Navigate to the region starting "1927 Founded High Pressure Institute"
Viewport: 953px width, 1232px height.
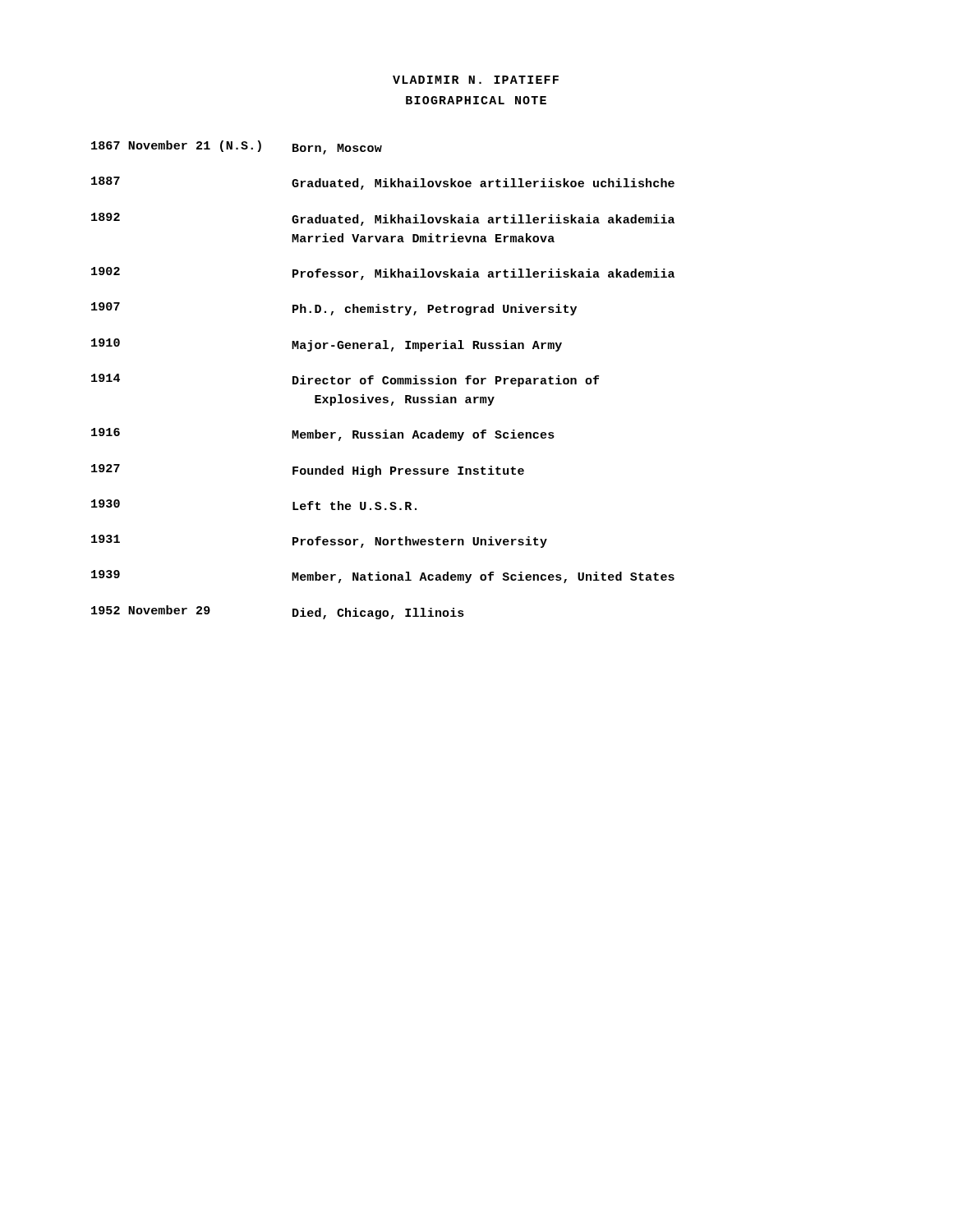(468, 472)
